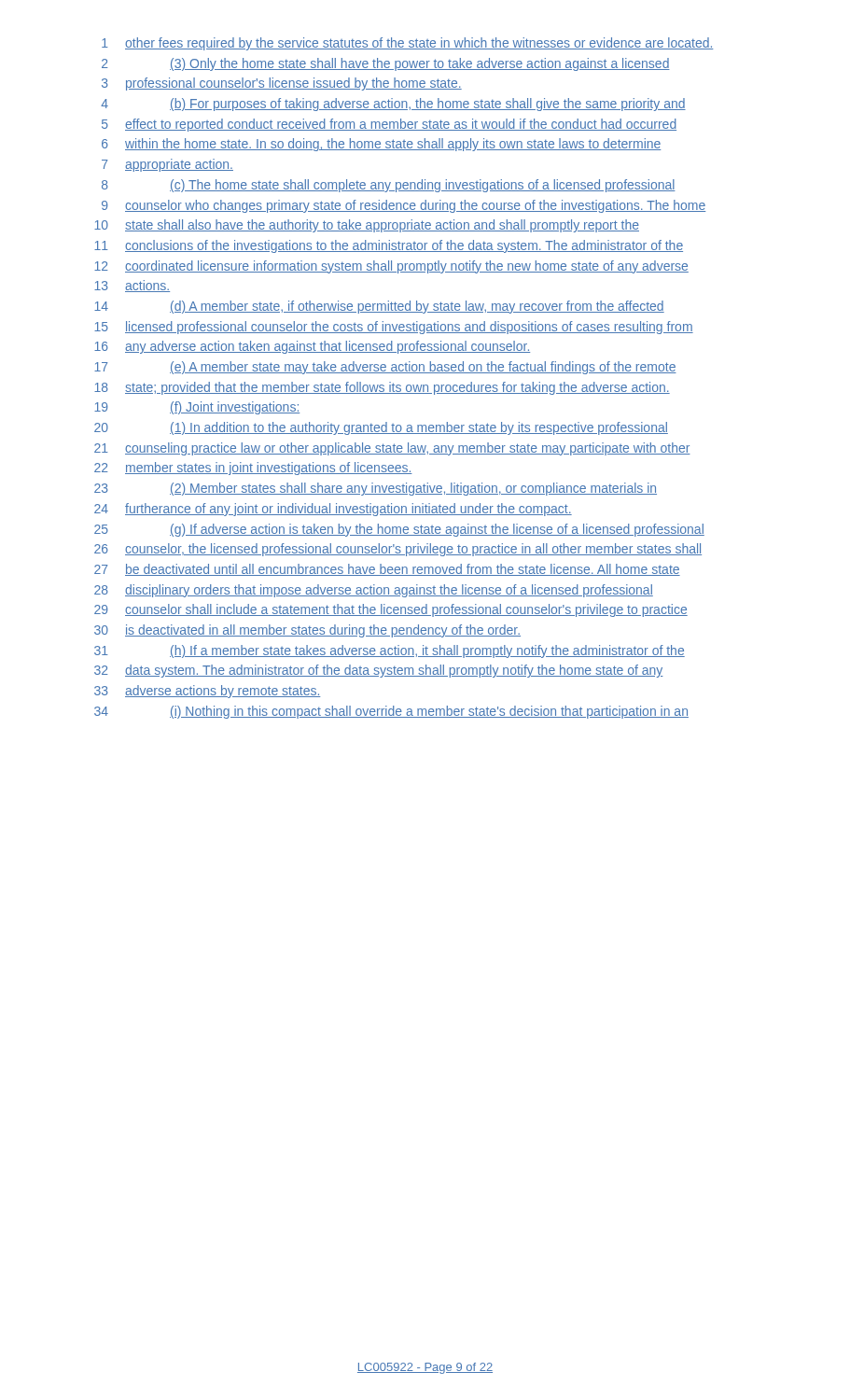Click on the list item that reads "5 effect to reported conduct received"
Viewport: 850px width, 1400px height.
tap(434, 125)
